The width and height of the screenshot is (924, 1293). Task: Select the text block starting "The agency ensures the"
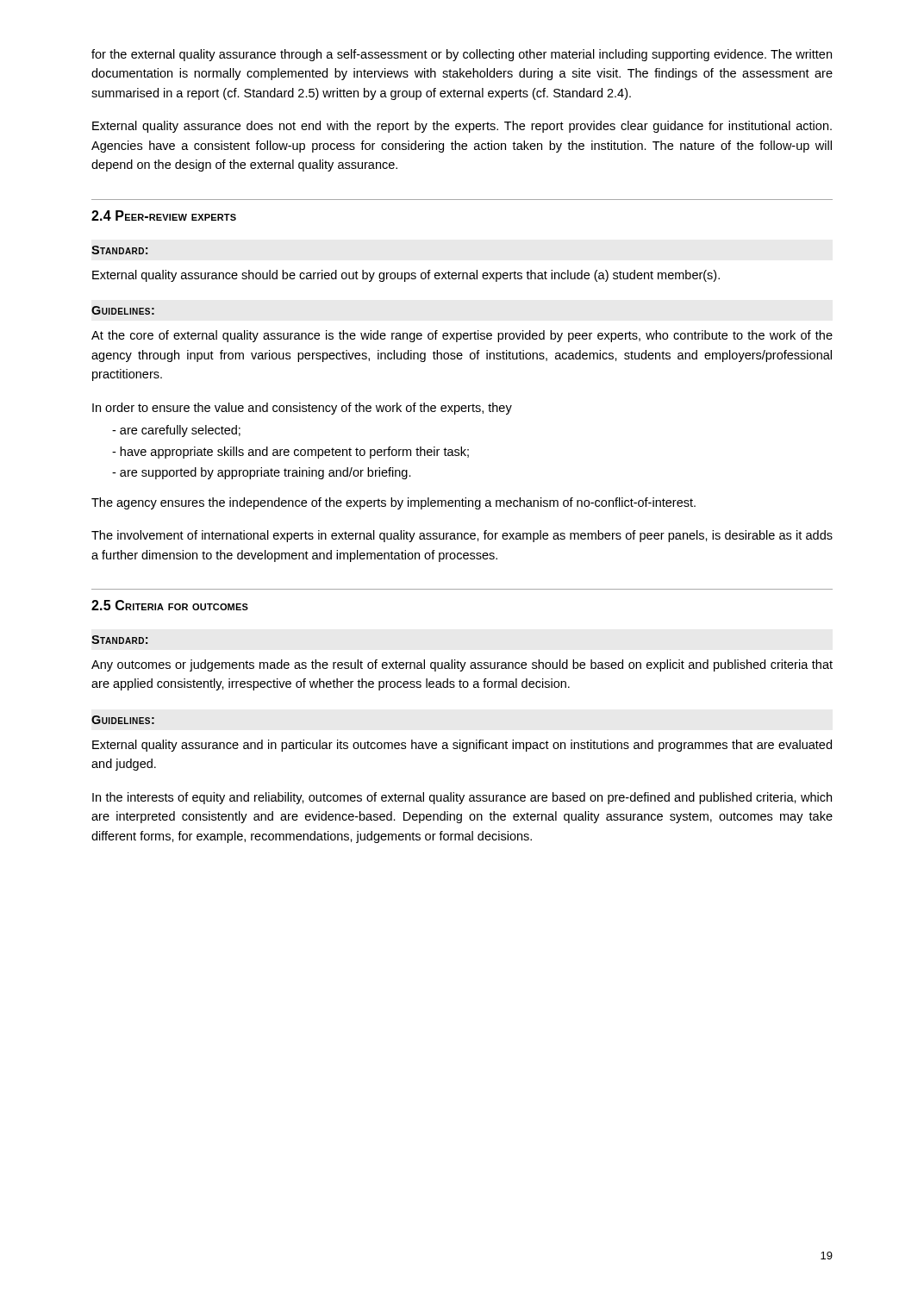394,502
